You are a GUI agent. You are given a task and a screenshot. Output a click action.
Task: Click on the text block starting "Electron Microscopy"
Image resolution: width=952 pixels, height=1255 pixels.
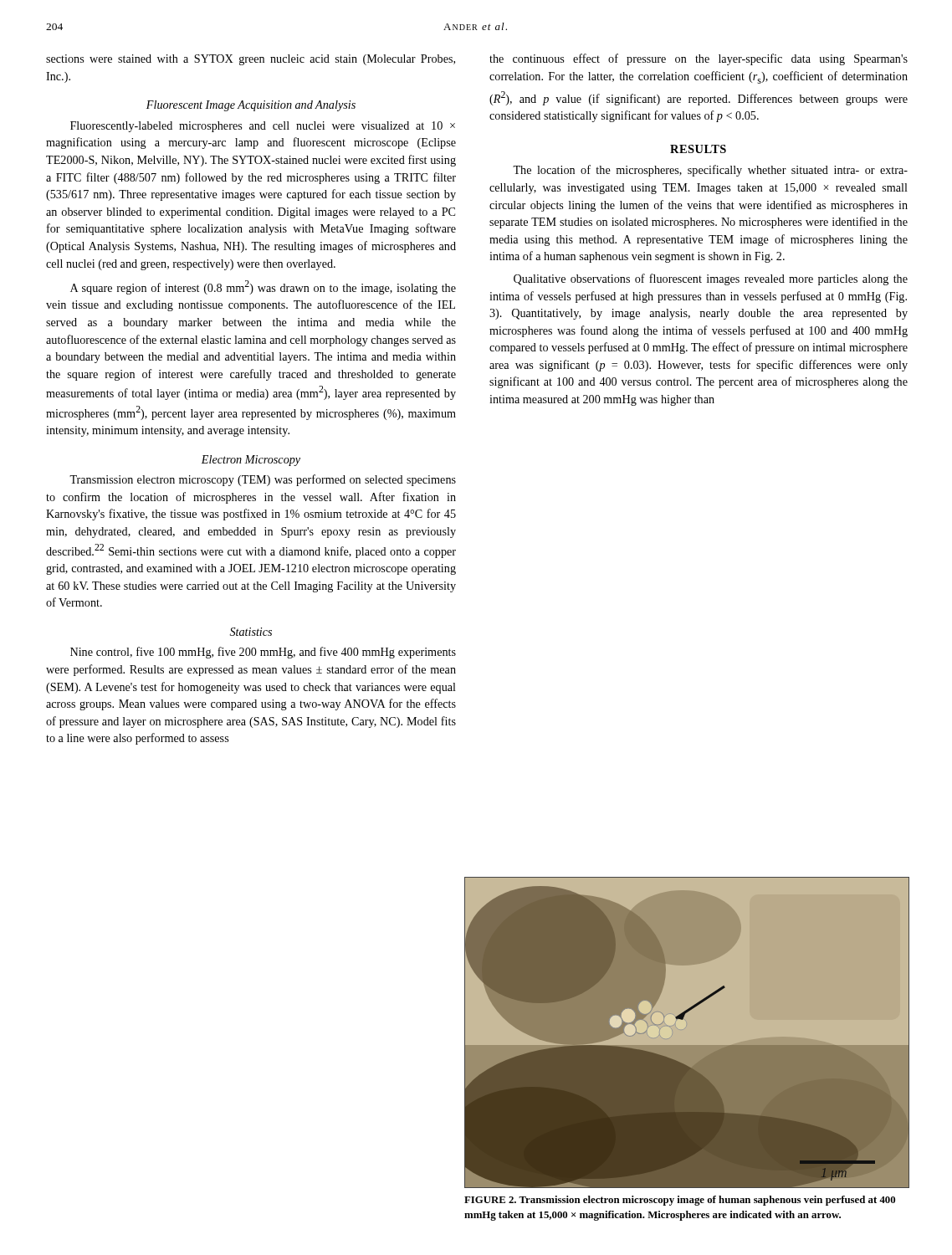[251, 459]
